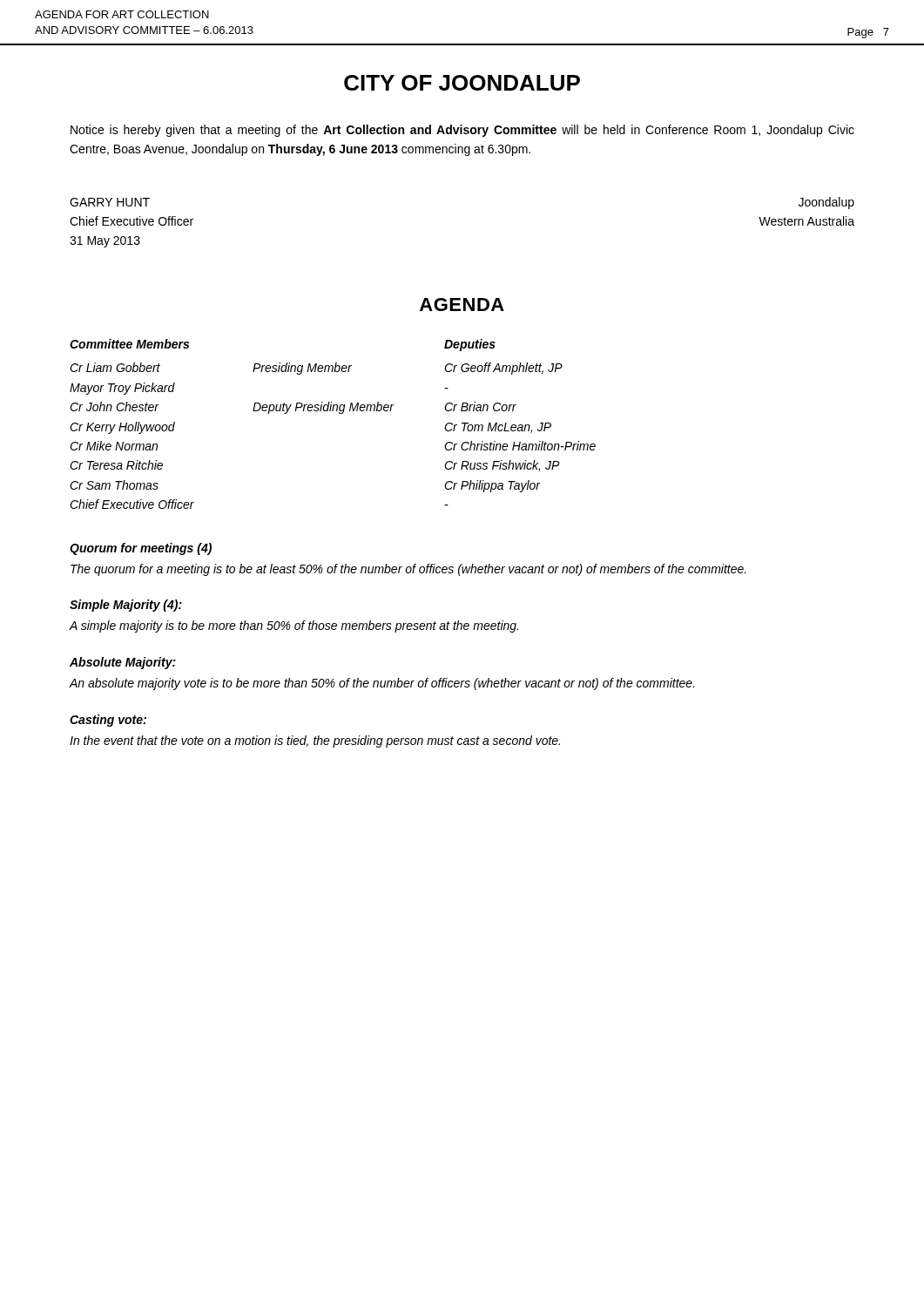Click on the section header with the text "Simple Majority (4):"
The image size is (924, 1307).
click(126, 605)
